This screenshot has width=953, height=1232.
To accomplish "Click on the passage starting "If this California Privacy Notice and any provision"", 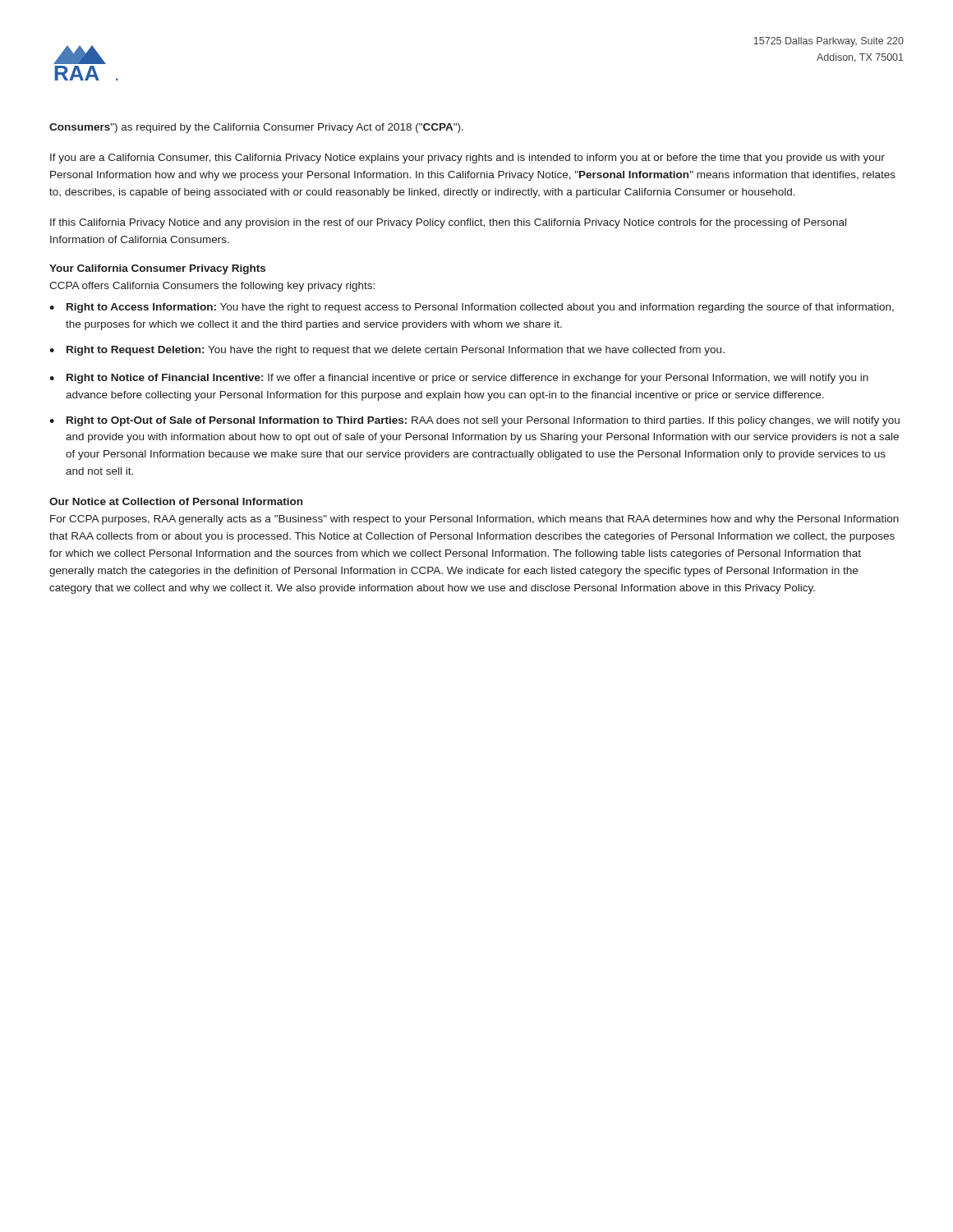I will coord(448,231).
